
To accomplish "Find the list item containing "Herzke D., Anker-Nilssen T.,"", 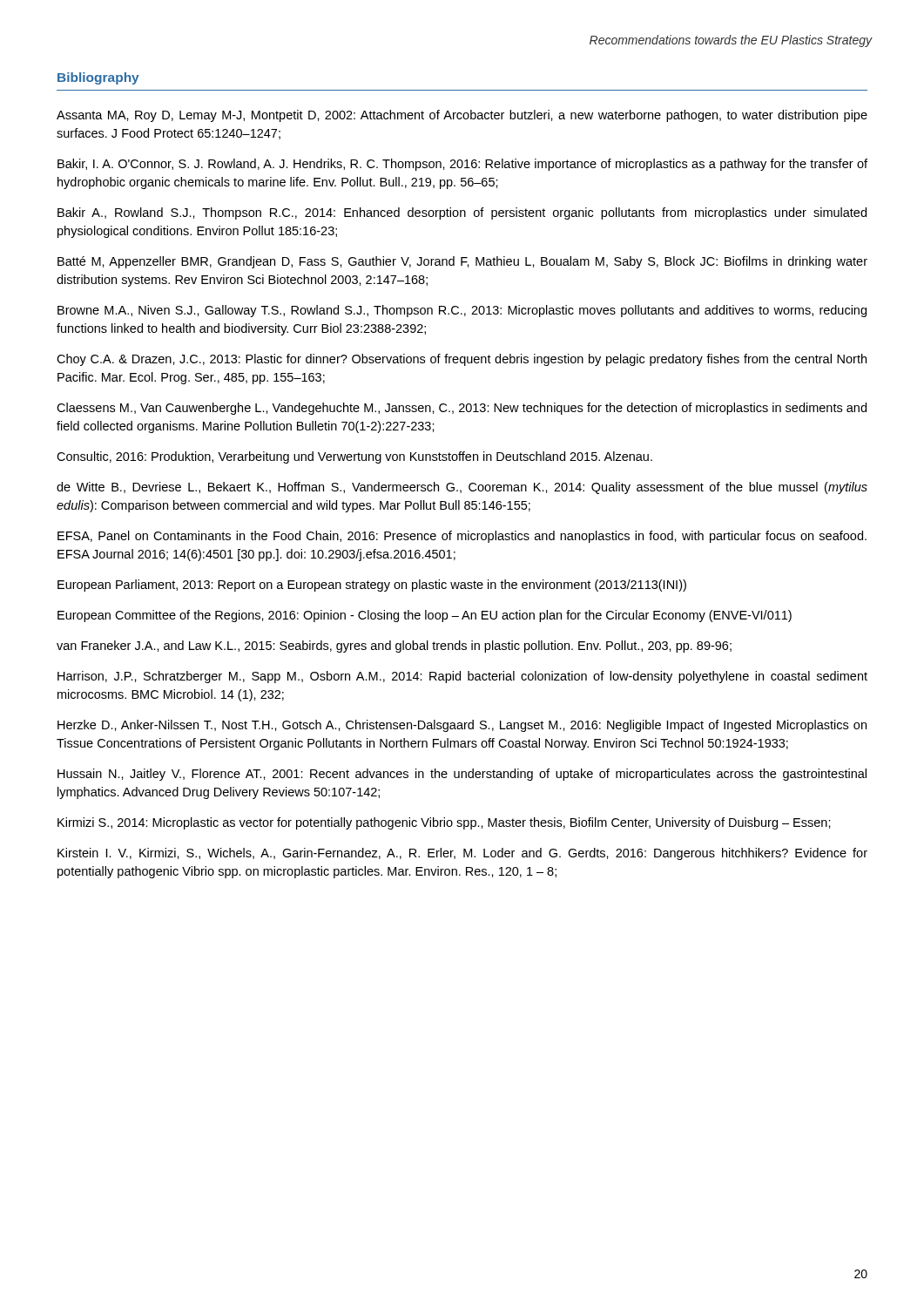I will pos(462,734).
